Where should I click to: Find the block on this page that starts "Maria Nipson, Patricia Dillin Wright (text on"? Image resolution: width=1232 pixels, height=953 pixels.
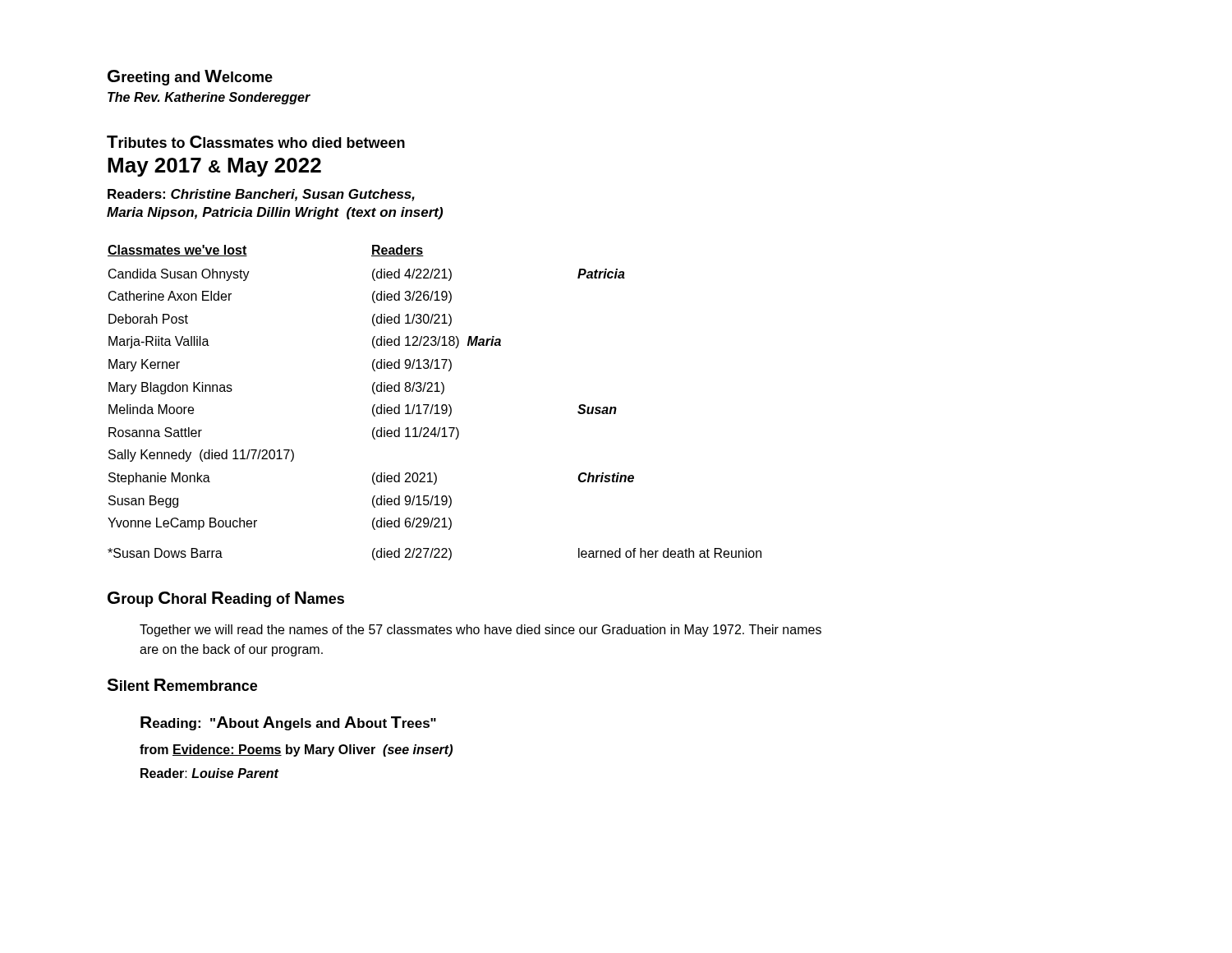275,212
